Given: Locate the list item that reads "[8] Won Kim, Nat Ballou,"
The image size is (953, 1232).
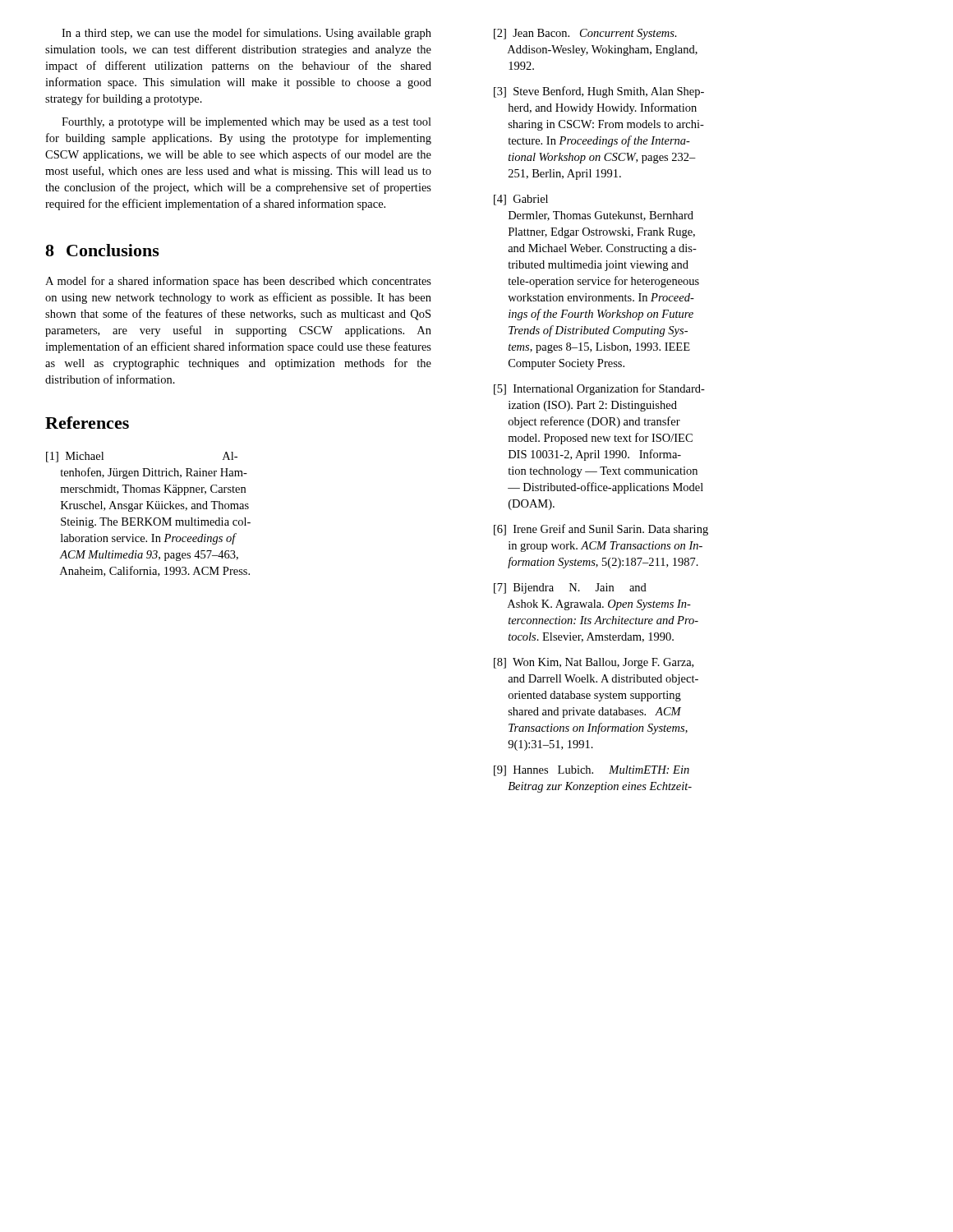Looking at the screenshot, I should pos(596,703).
